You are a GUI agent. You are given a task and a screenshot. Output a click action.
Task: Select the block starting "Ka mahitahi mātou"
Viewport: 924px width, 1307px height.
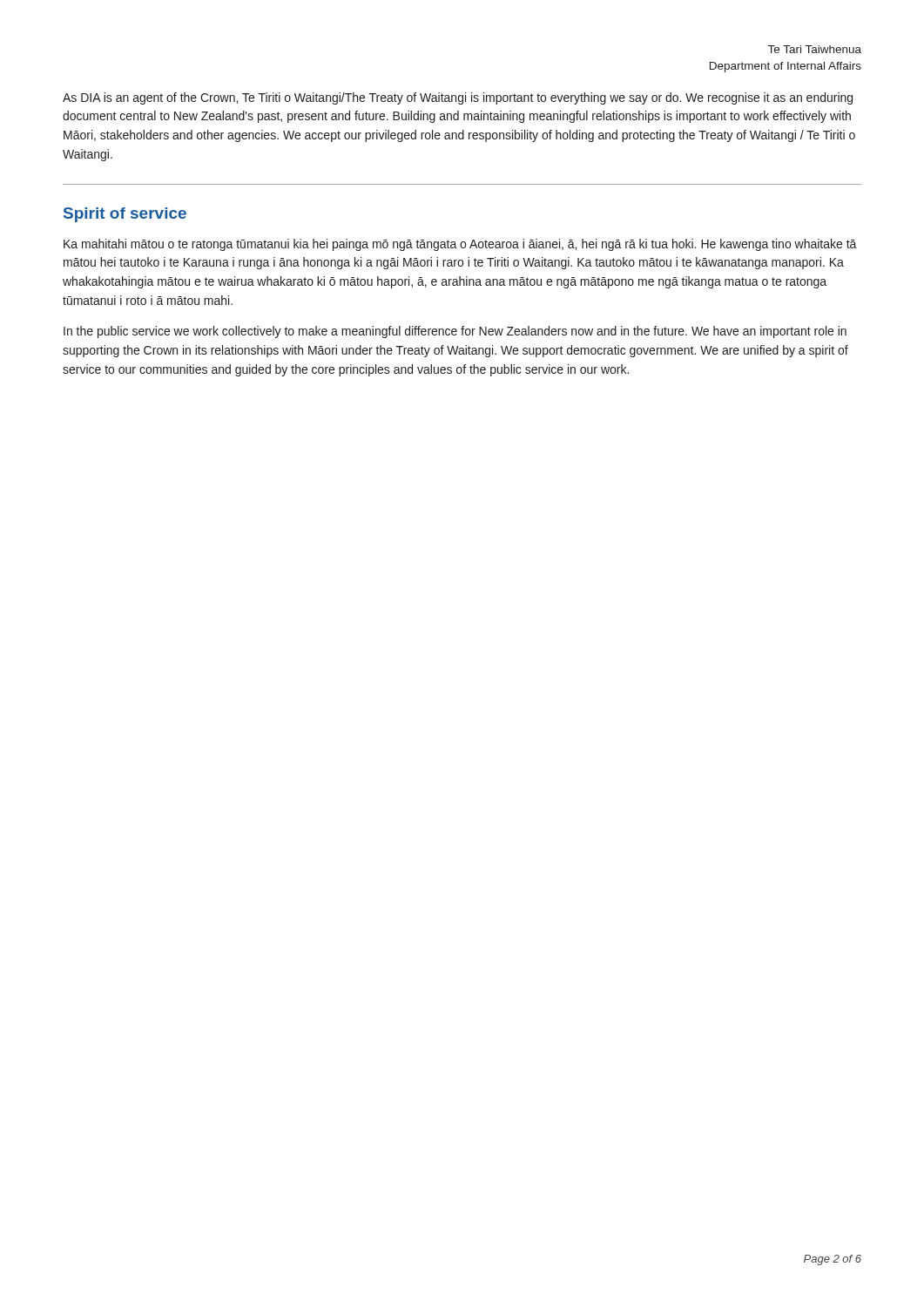(x=460, y=272)
